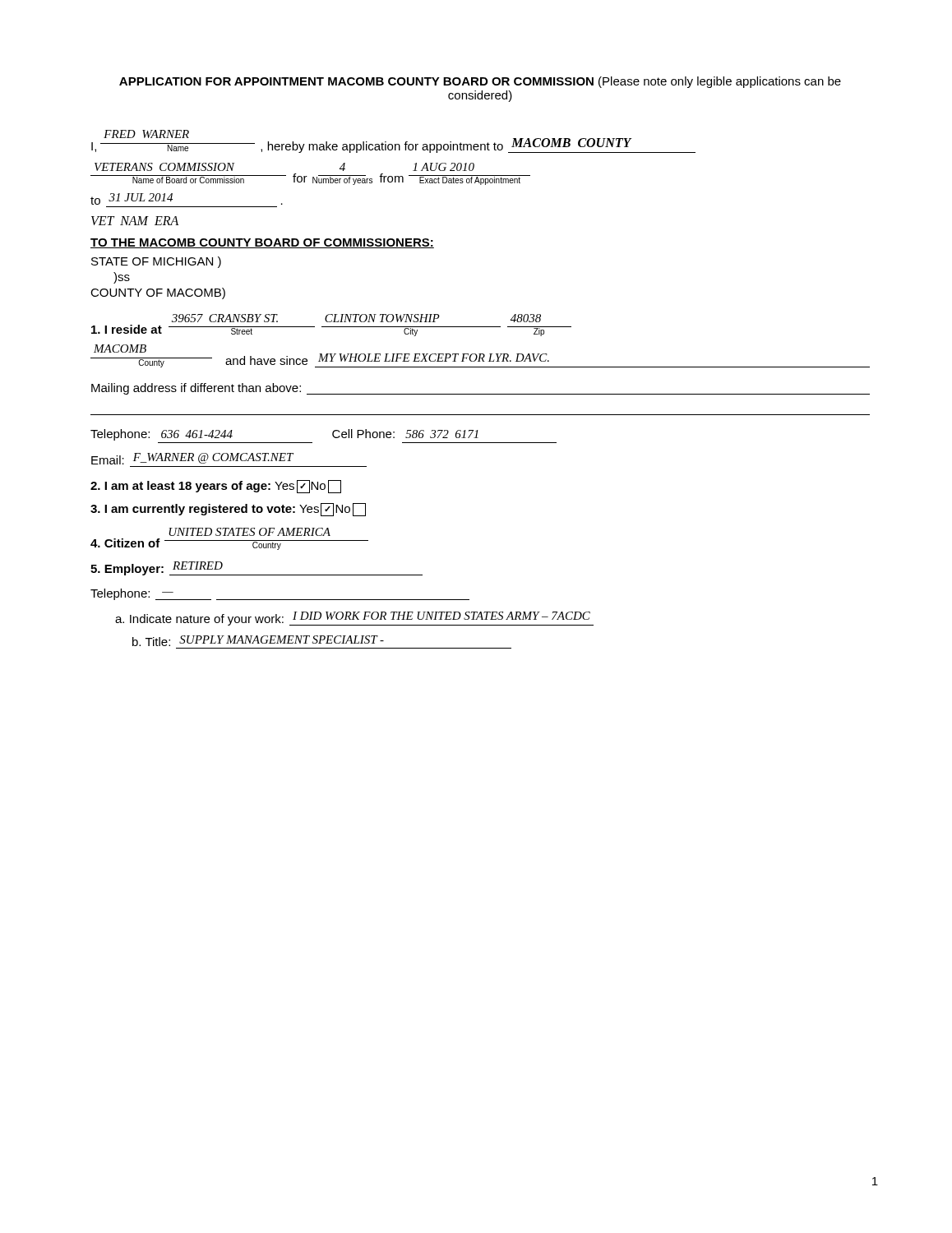
Task: Point to the block starting "COUNTY OF MACOMB)"
Action: click(x=158, y=292)
